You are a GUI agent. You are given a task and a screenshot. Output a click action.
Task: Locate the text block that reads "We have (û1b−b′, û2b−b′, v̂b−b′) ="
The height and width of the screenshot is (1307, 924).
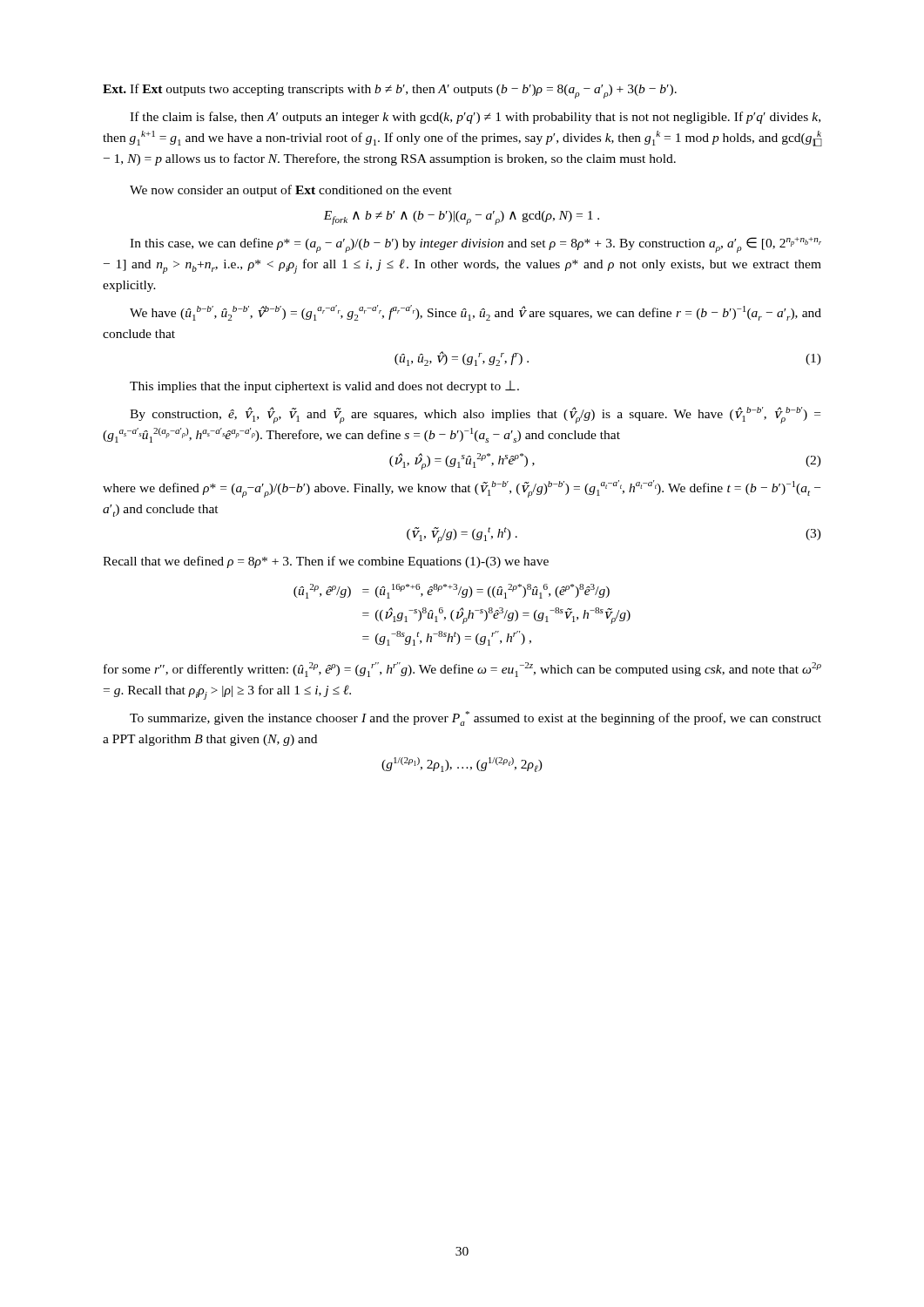462,322
